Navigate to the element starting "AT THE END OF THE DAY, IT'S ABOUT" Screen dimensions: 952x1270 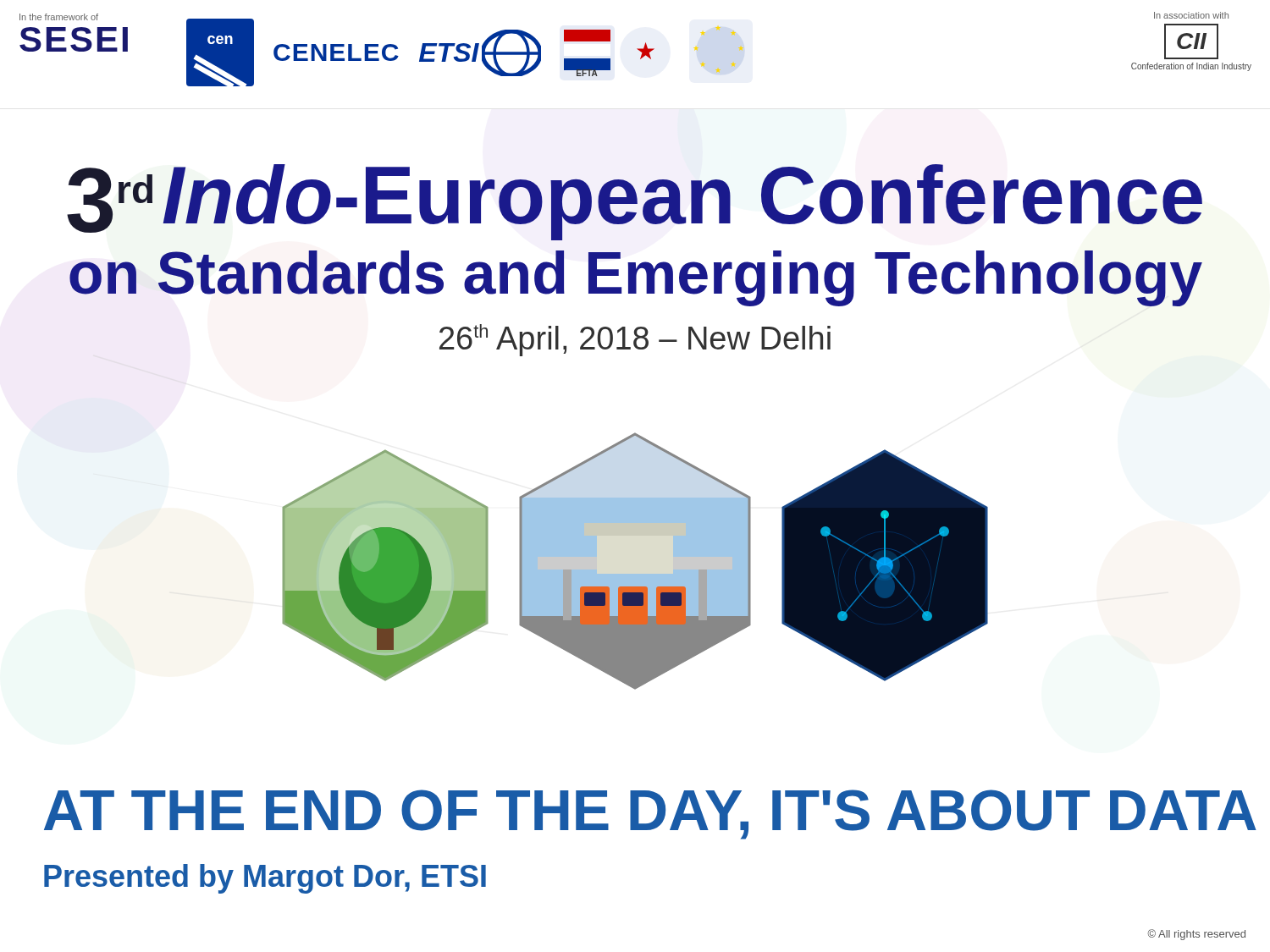tap(650, 810)
